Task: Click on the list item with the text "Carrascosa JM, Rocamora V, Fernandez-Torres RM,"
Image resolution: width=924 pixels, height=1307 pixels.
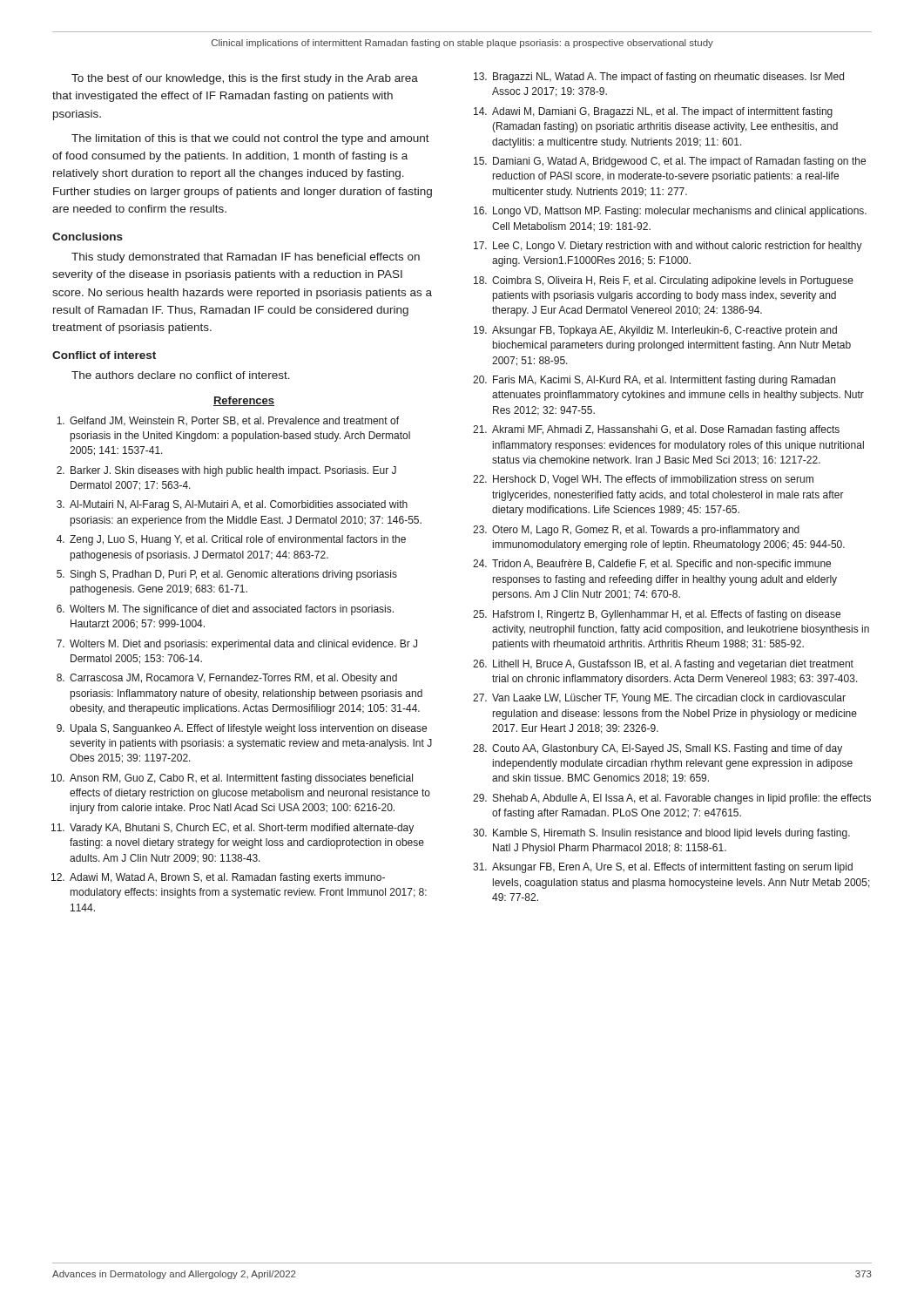Action: pos(246,693)
